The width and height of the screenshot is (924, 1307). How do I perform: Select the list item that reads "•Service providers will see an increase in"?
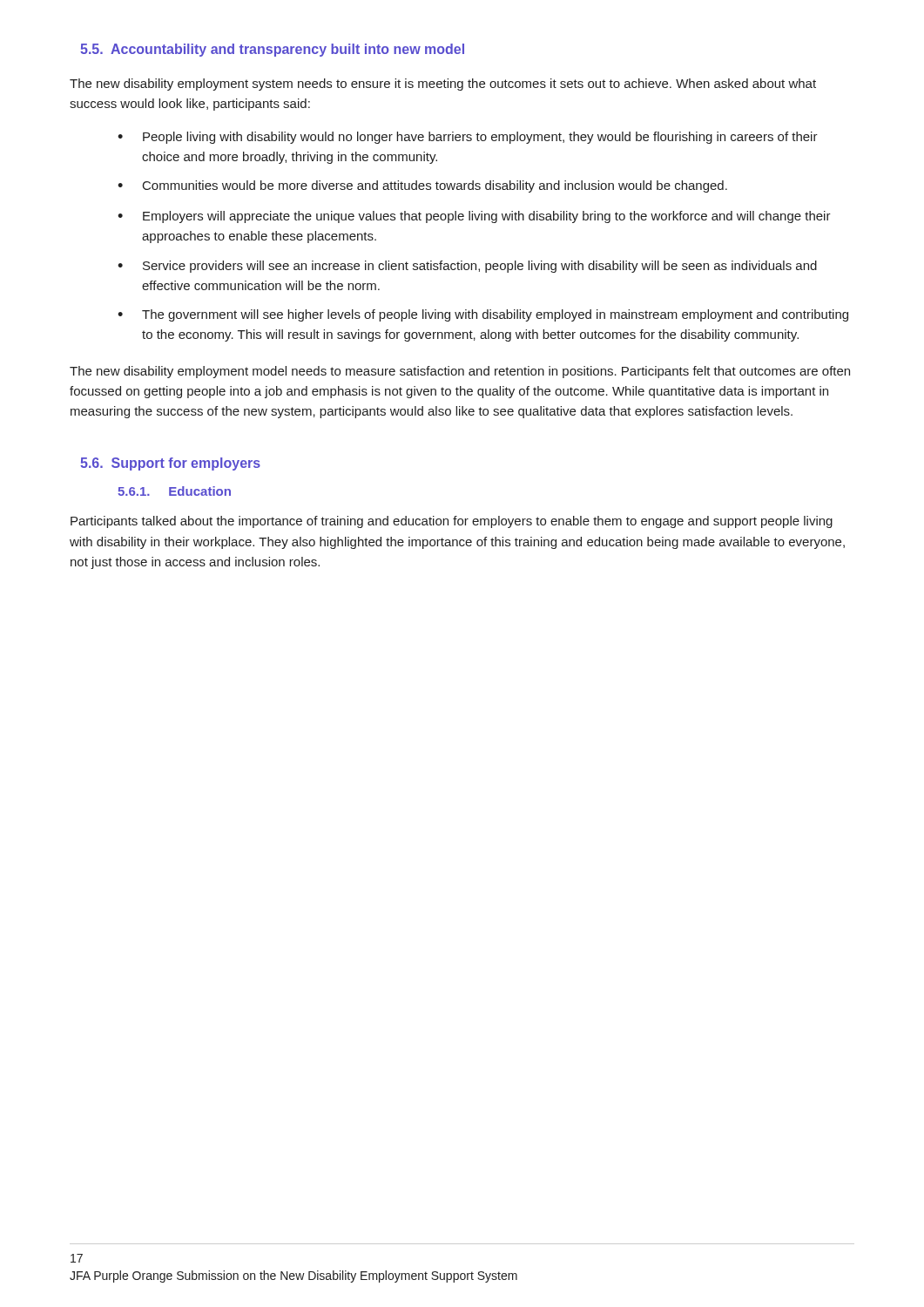[x=462, y=275]
